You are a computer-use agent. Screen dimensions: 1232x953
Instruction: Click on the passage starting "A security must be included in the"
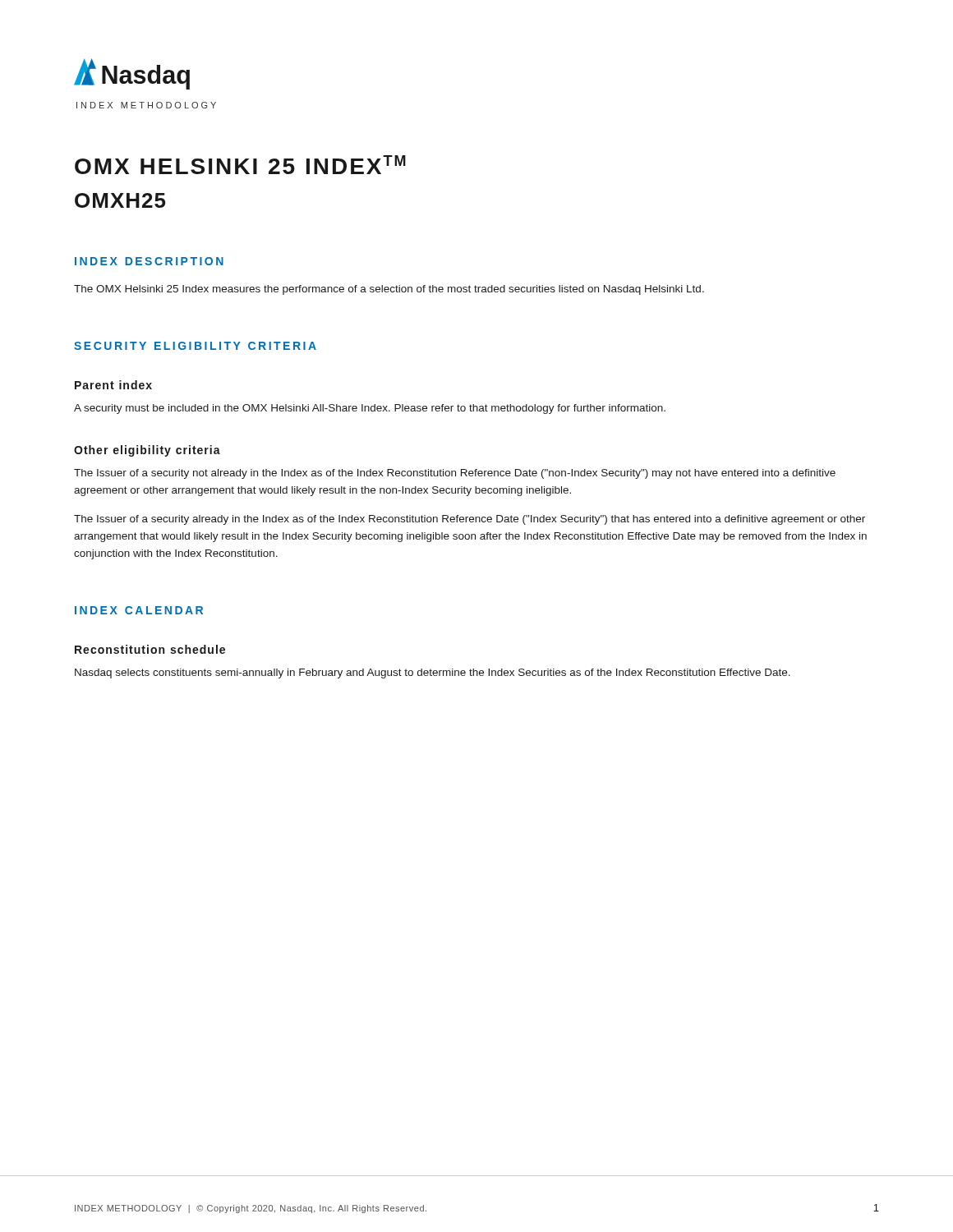tap(370, 408)
